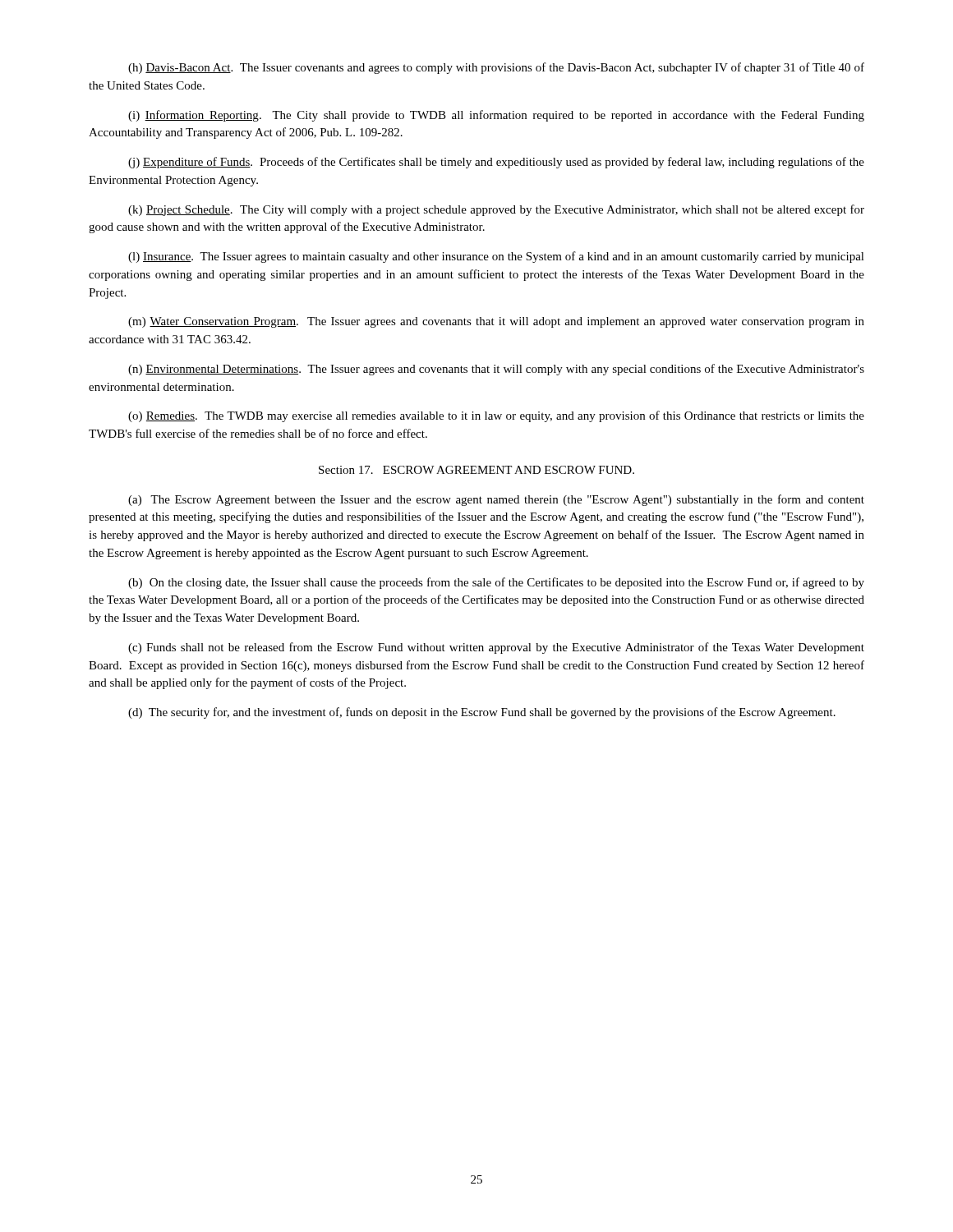Where is the passage that starts "(l) Insurance. The Issuer agrees to maintain"?

(476, 274)
